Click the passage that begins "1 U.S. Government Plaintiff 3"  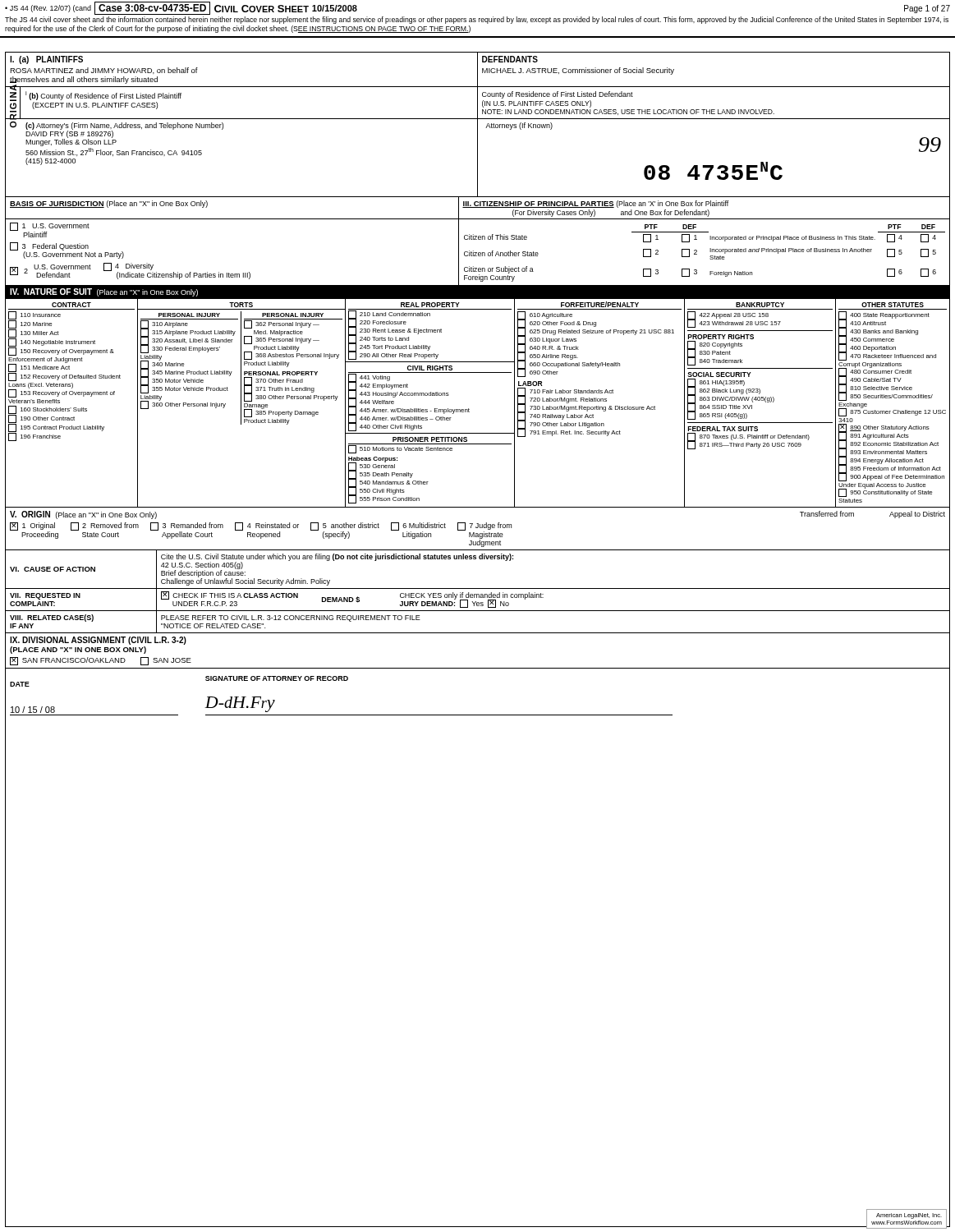(50, 230)
